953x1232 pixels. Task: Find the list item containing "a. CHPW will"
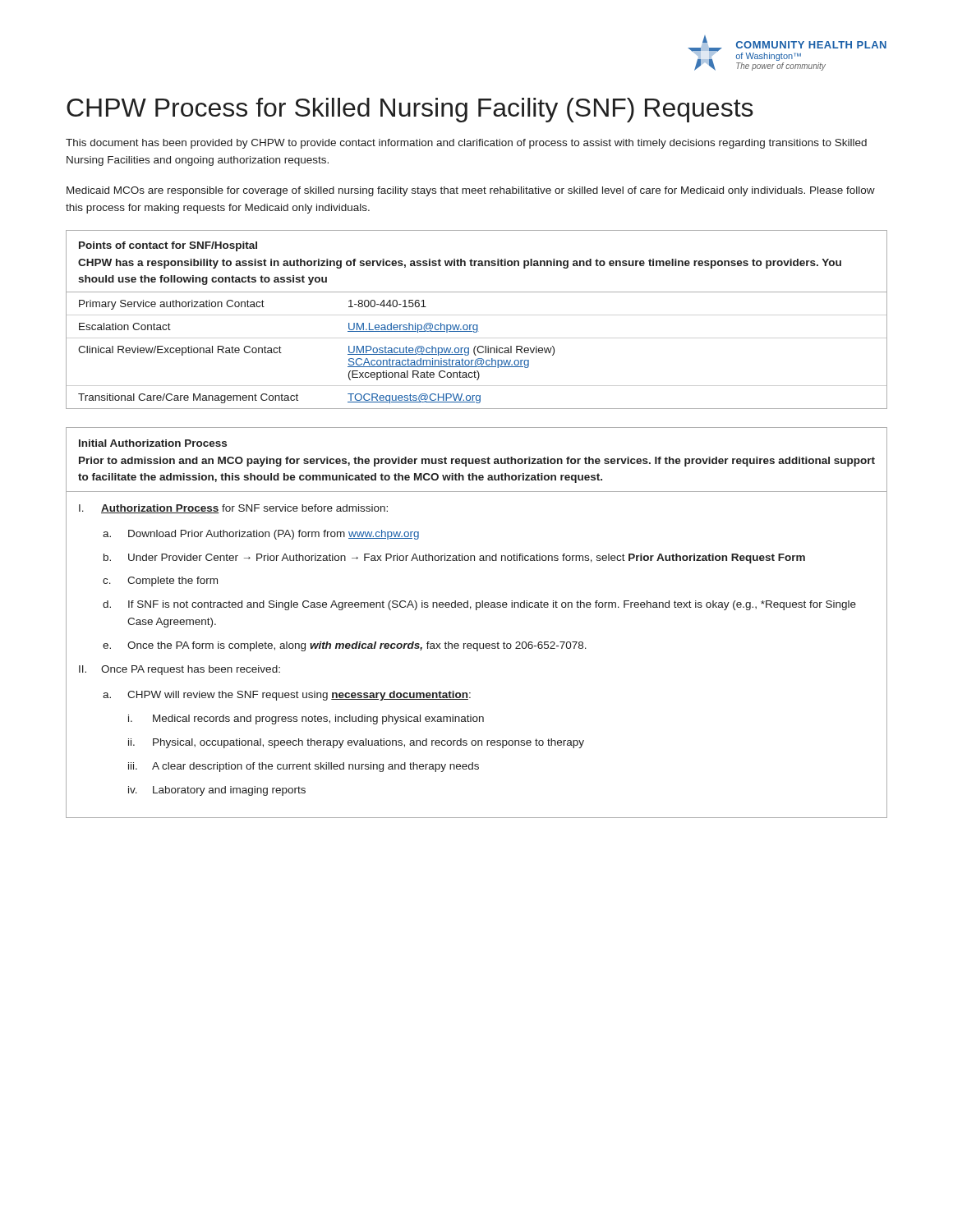tap(287, 696)
